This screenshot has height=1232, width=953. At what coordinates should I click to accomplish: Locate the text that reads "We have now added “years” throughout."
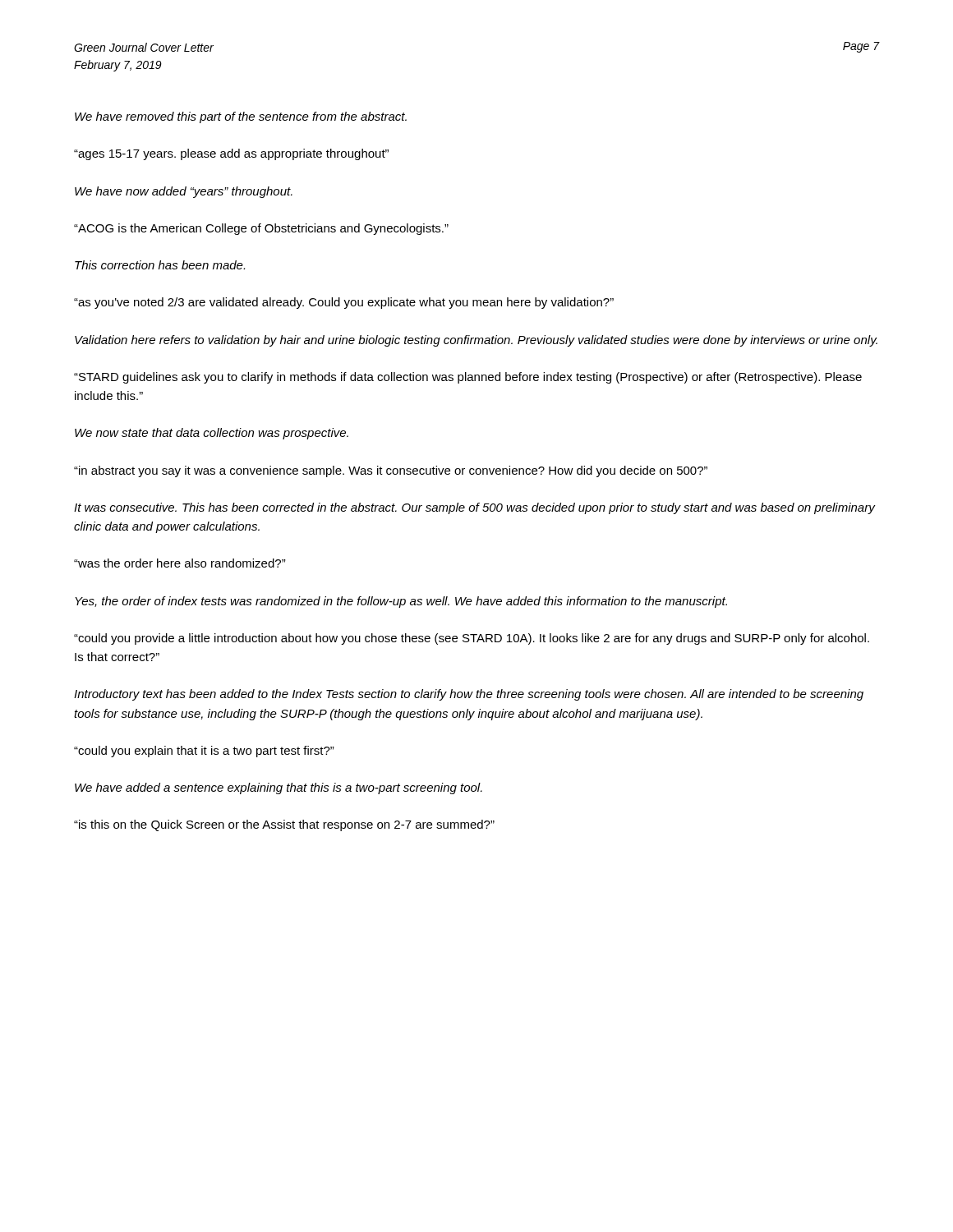pyautogui.click(x=184, y=191)
